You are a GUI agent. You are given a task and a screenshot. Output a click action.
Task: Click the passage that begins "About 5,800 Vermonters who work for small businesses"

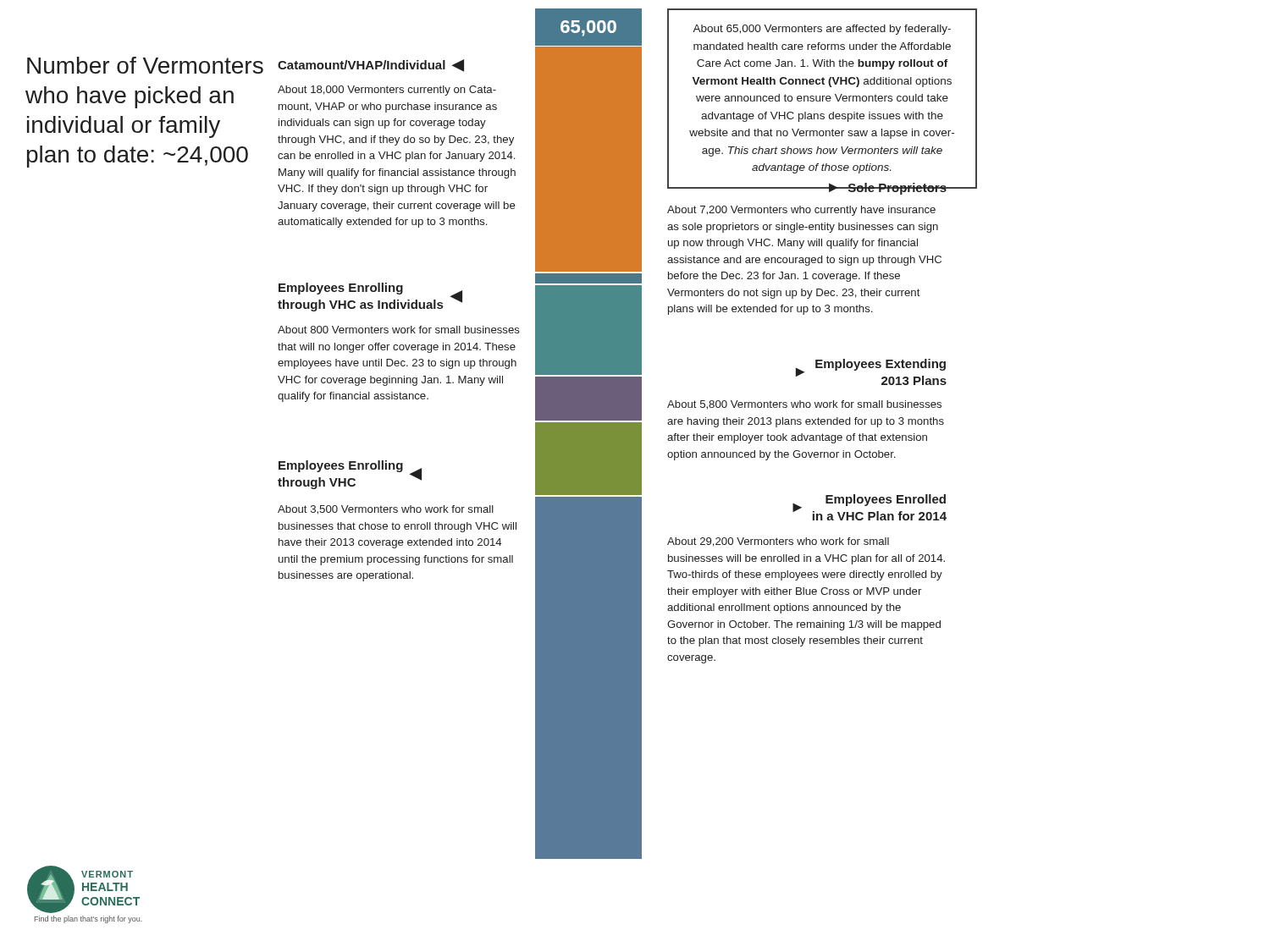click(806, 429)
